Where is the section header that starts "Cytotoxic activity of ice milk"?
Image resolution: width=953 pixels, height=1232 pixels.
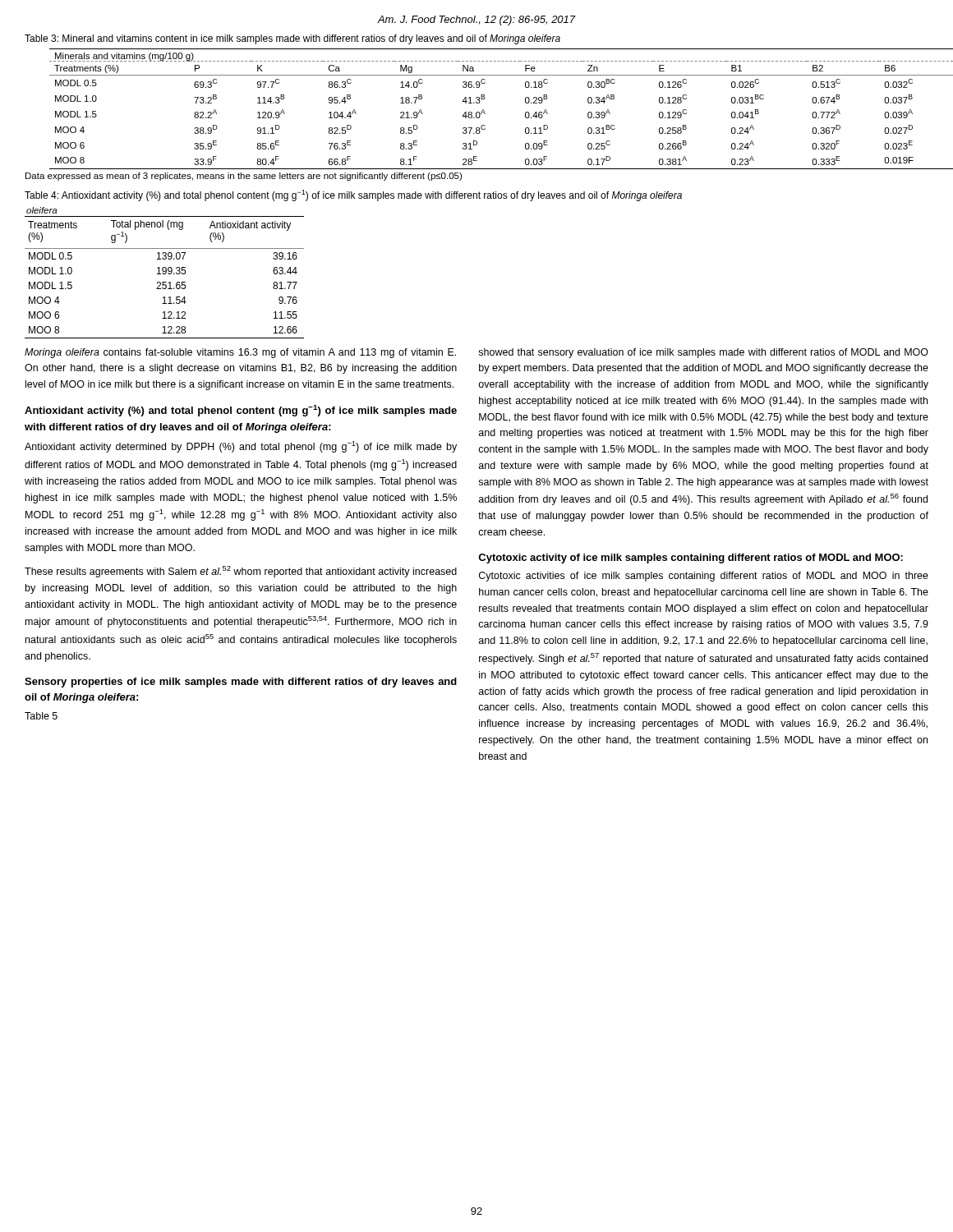(x=691, y=557)
